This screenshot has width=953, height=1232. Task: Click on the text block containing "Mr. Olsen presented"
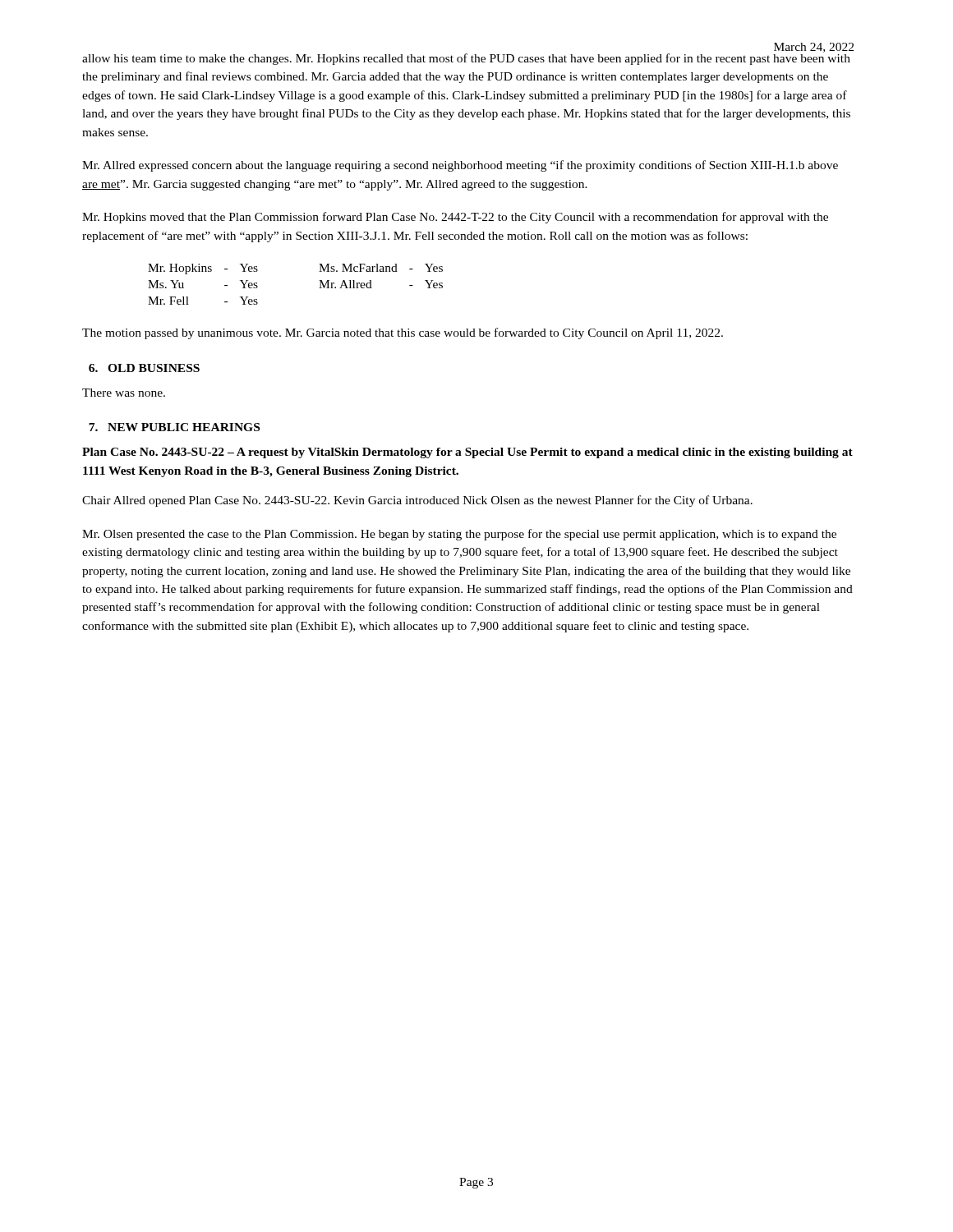467,579
